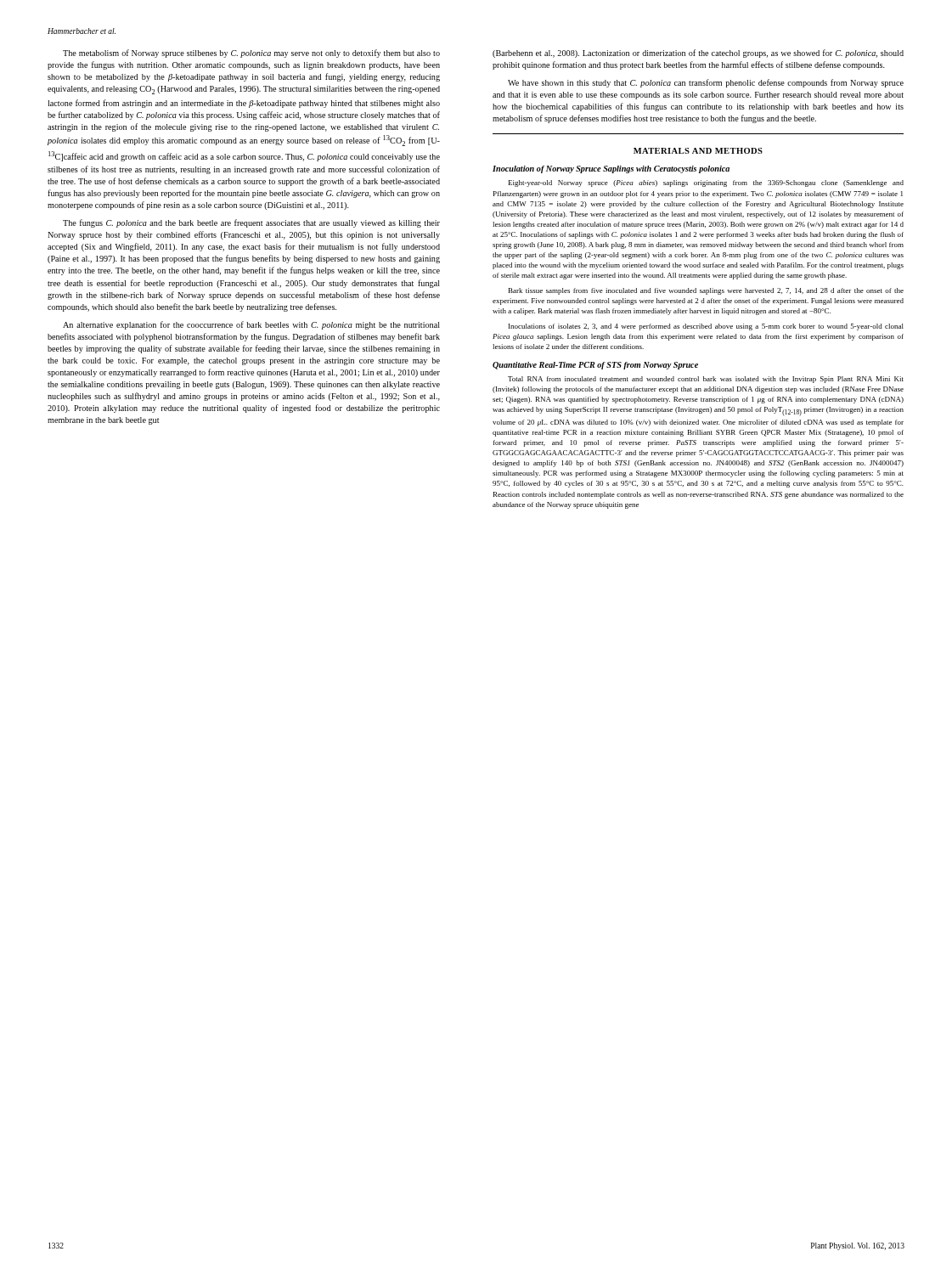Find "Inoculation of Norway Spruce Saplings with Ceratocystis polonica" on this page

[698, 169]
